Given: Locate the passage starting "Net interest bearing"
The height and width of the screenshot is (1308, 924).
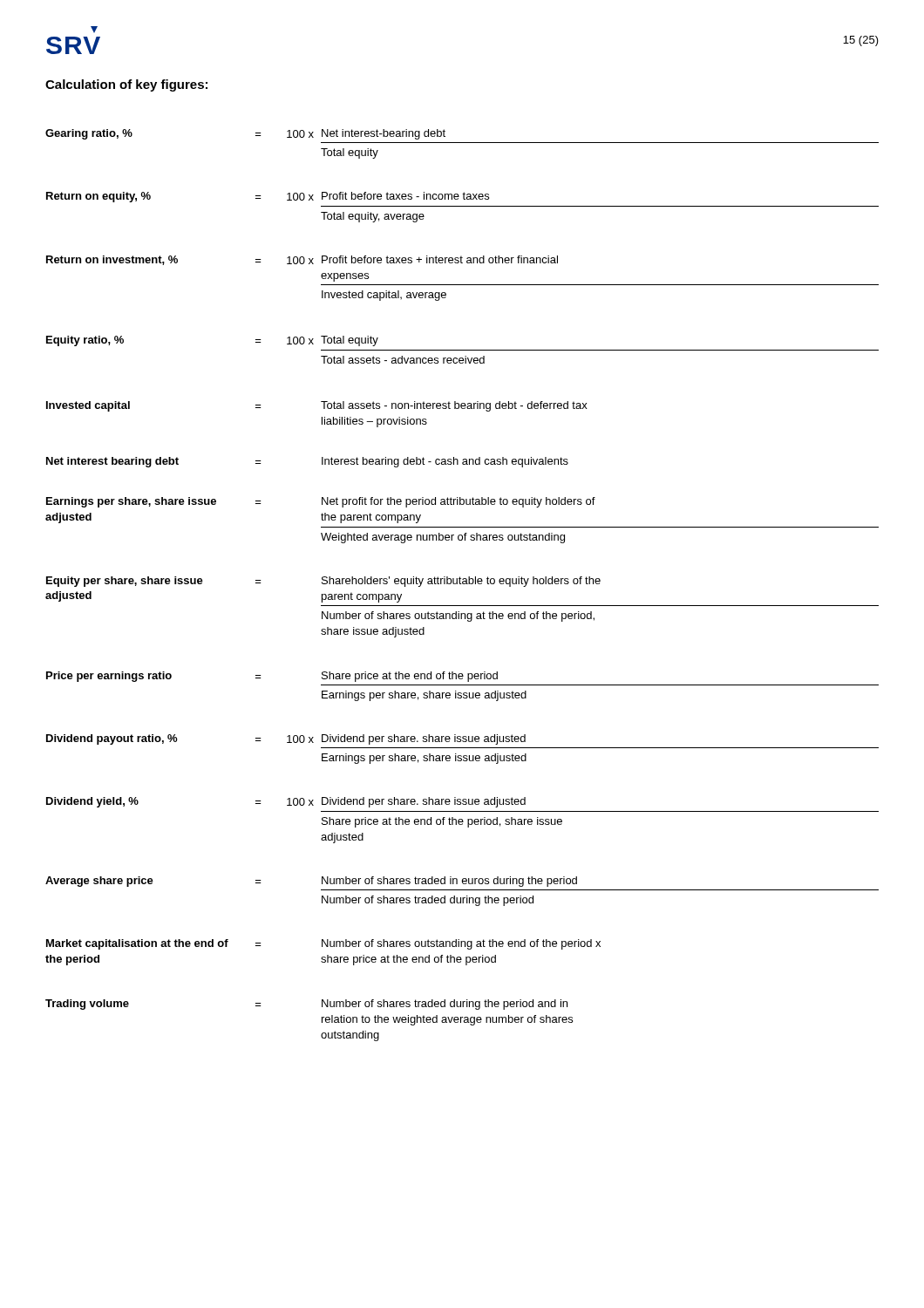Looking at the screenshot, I should (462, 461).
